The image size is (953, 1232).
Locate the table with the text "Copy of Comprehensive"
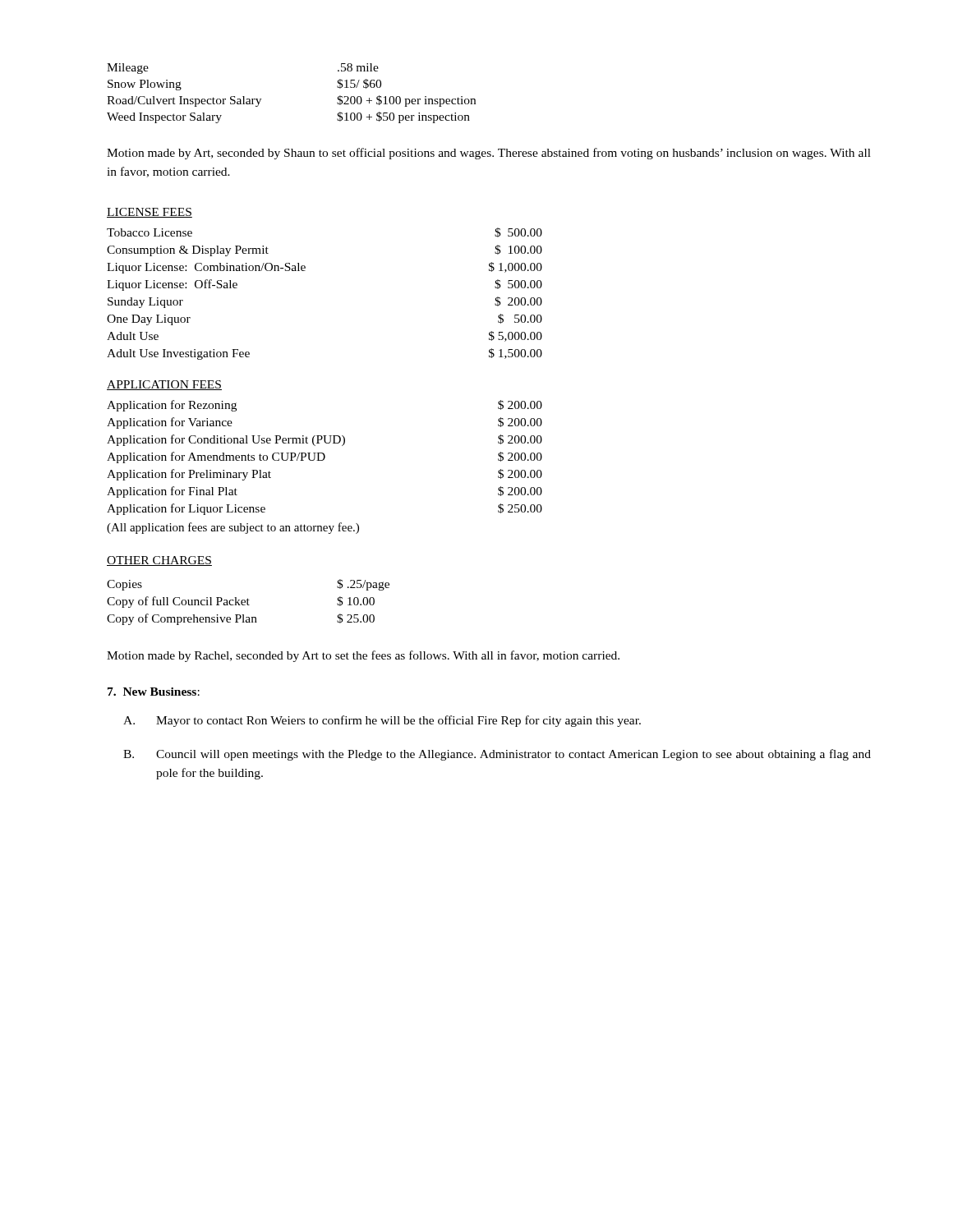489,601
